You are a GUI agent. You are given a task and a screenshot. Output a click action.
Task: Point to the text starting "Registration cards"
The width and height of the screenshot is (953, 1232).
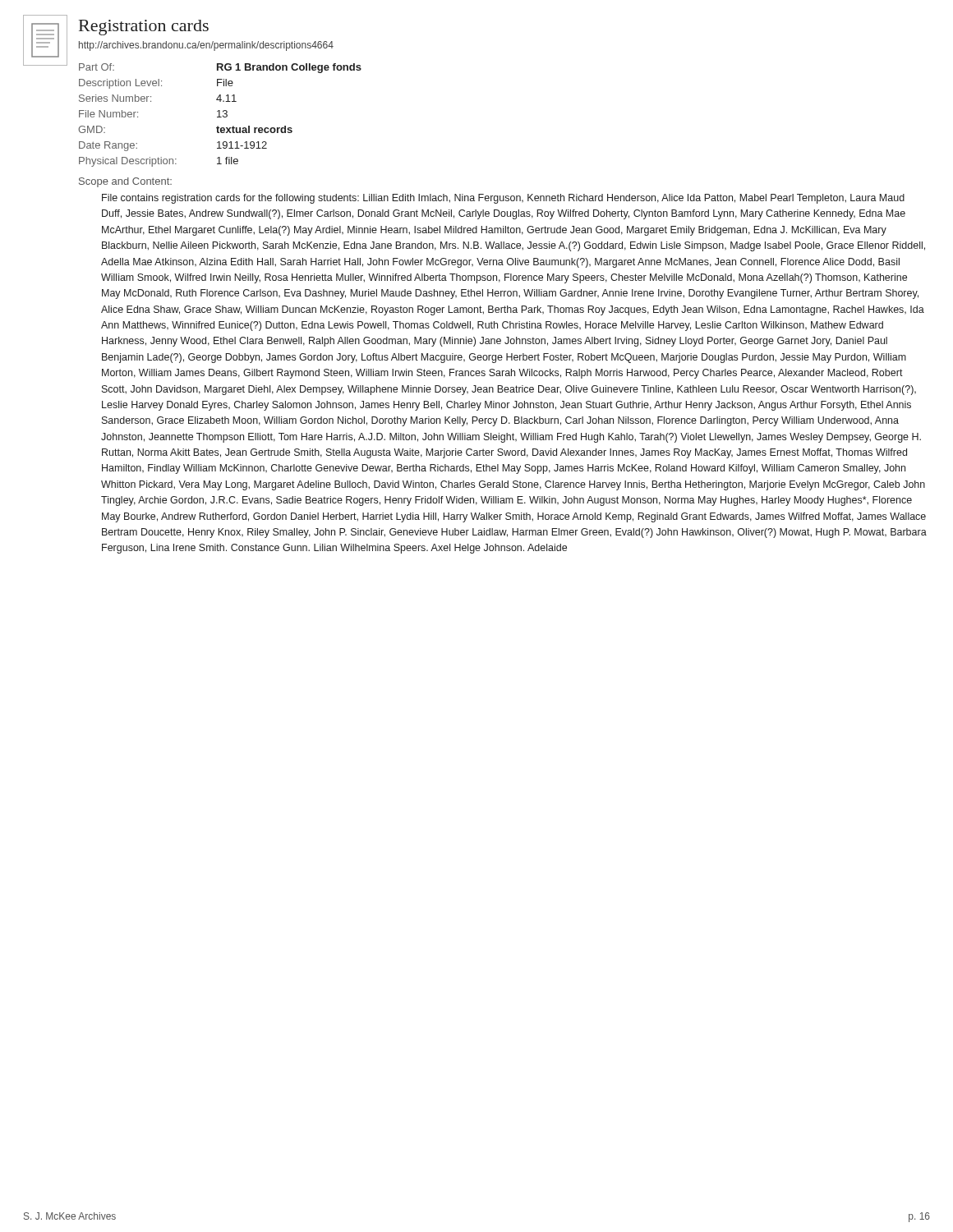click(x=144, y=28)
